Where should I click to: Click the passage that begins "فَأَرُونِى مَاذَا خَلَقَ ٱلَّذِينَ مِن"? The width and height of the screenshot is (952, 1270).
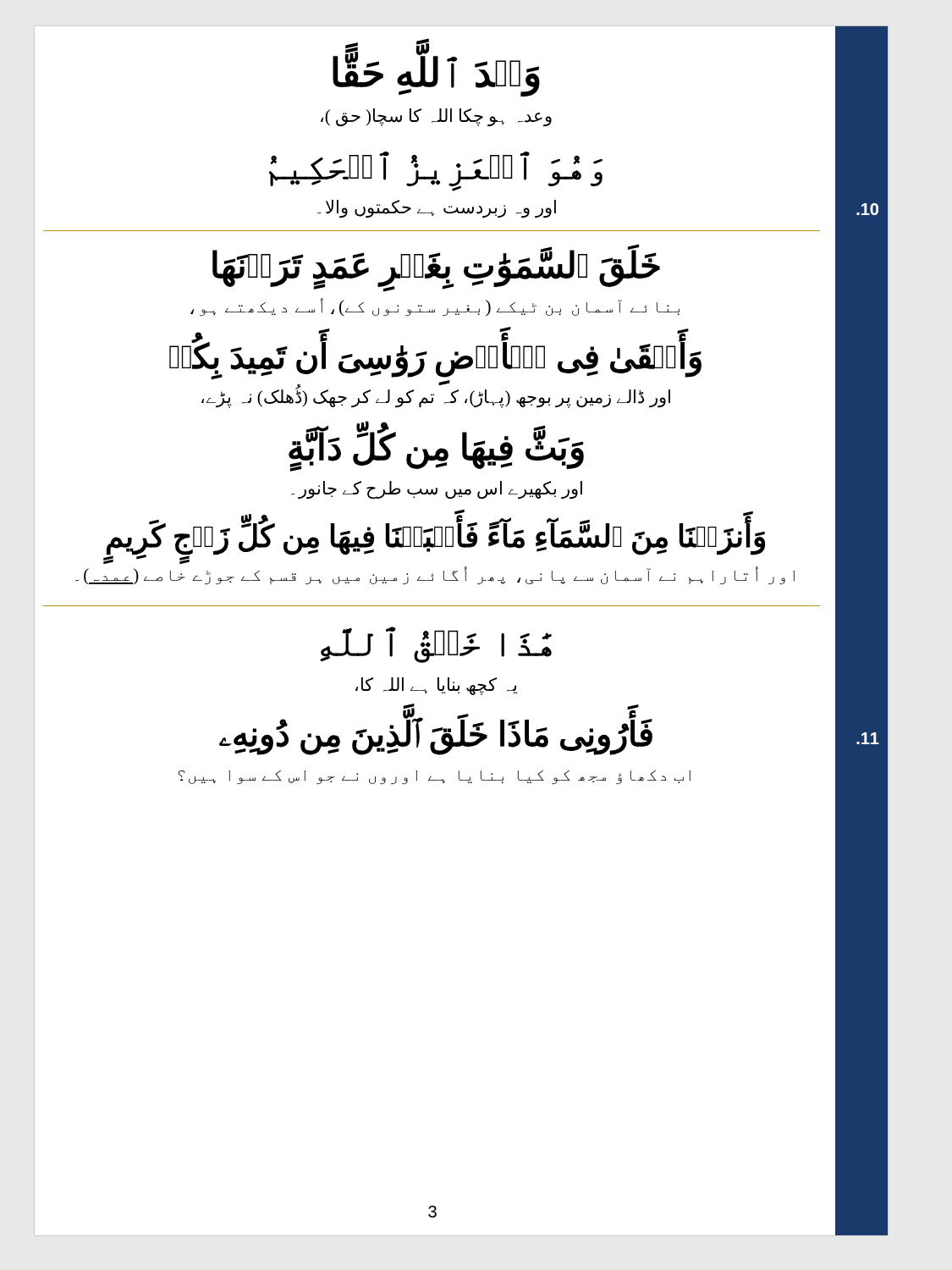436,735
